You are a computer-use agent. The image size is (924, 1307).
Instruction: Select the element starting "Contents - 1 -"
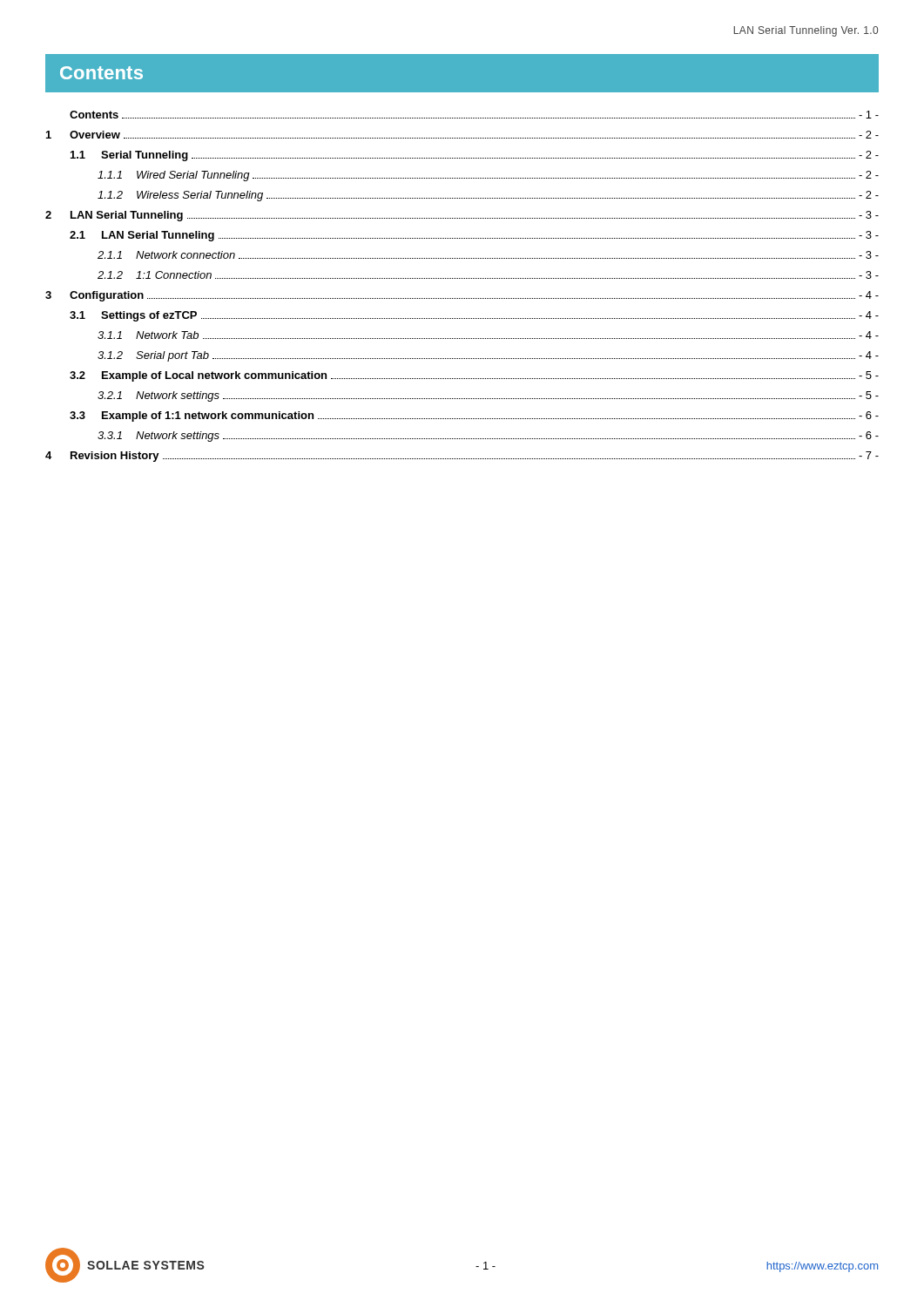pyautogui.click(x=474, y=115)
